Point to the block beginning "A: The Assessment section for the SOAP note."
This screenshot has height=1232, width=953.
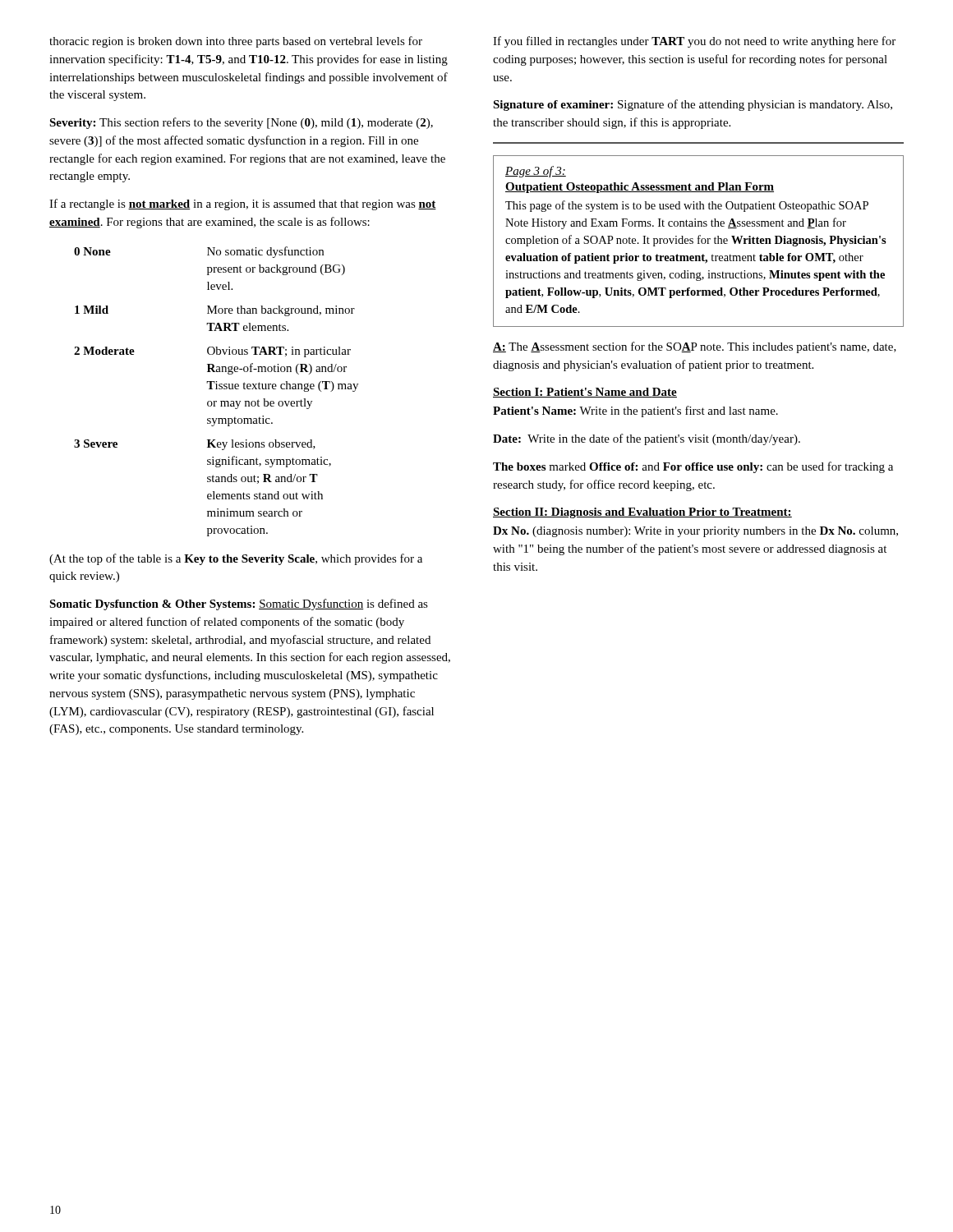coord(695,355)
